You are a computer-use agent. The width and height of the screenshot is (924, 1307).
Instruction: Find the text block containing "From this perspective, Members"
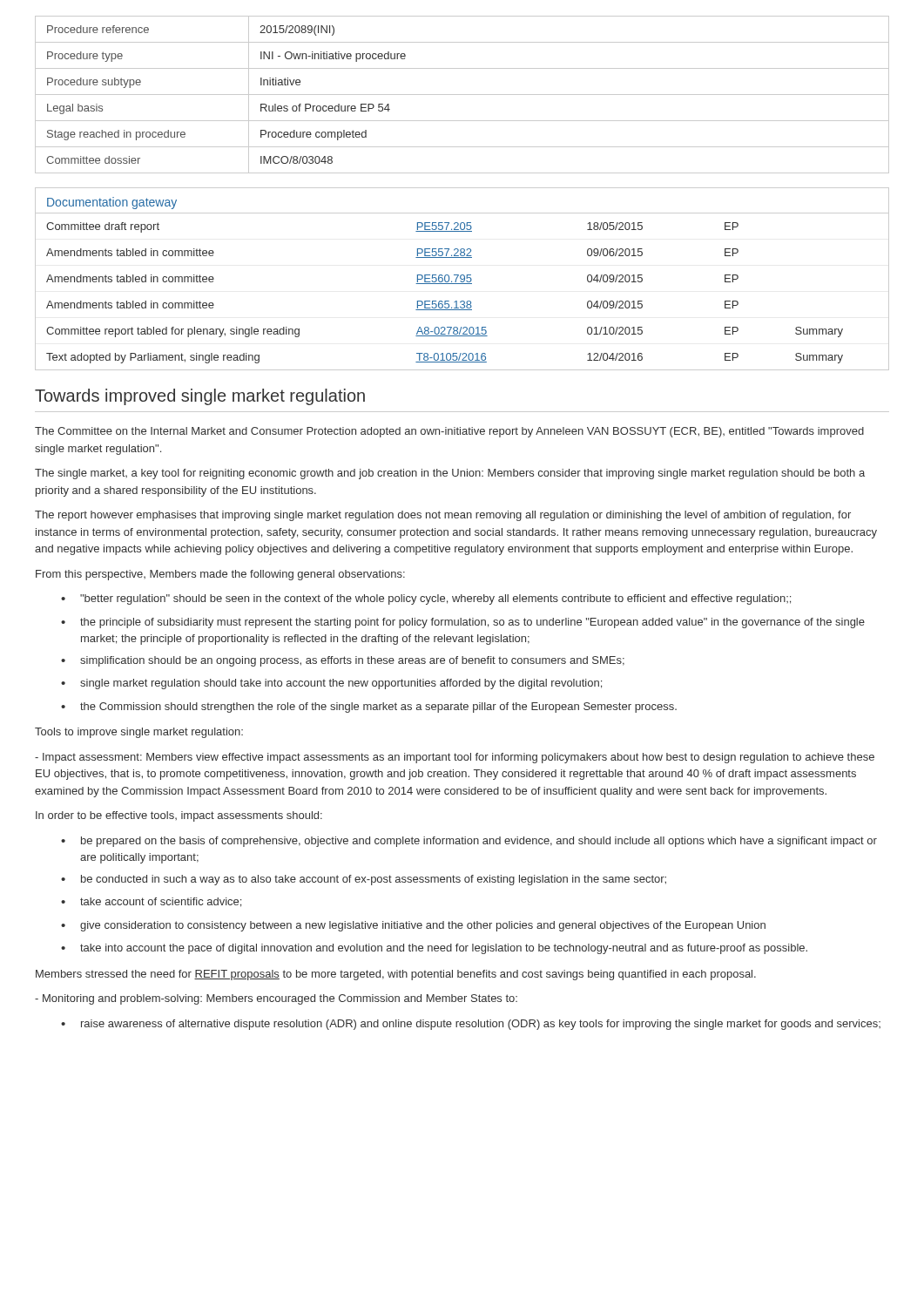tap(220, 573)
